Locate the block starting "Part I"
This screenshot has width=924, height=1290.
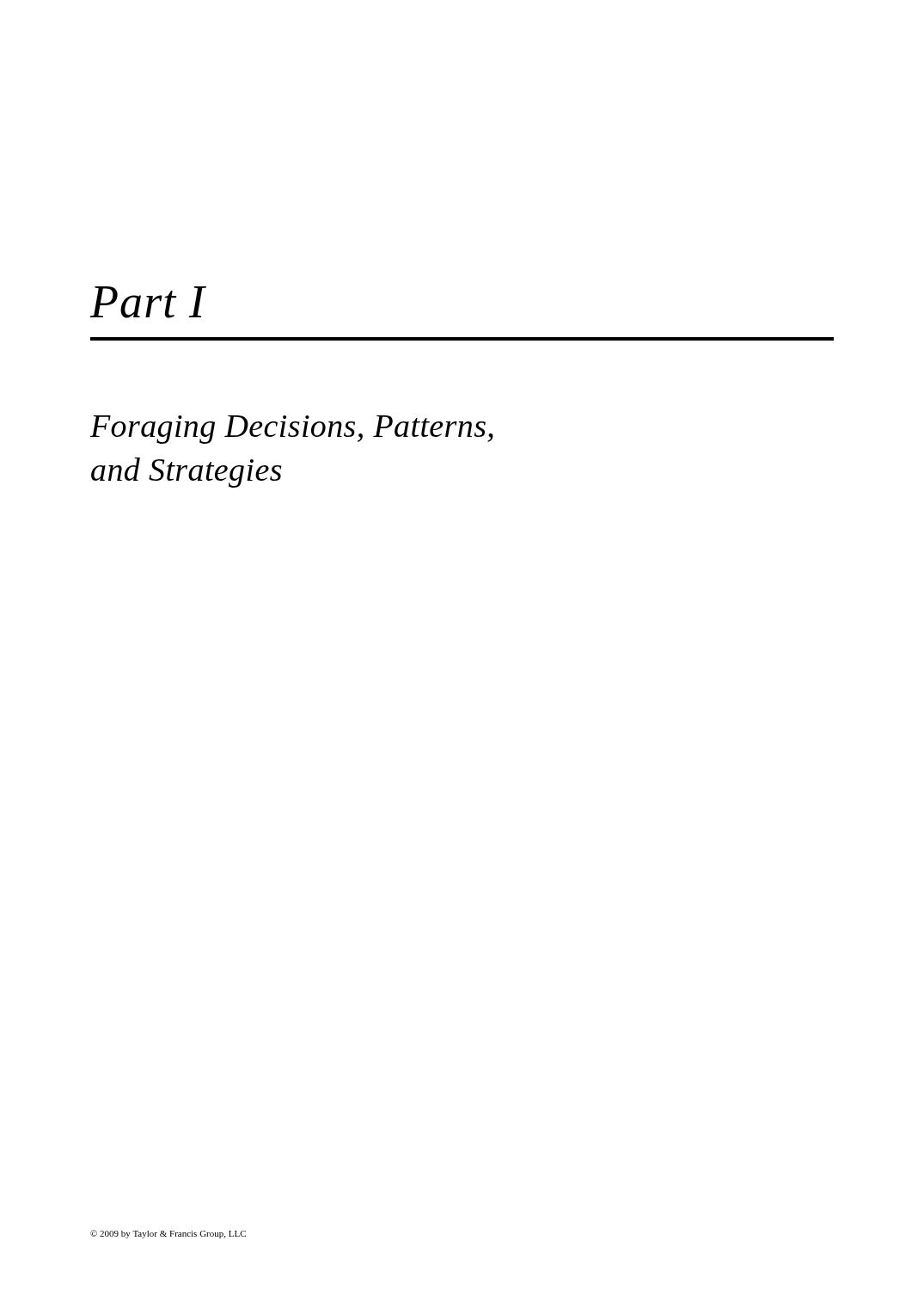(148, 302)
